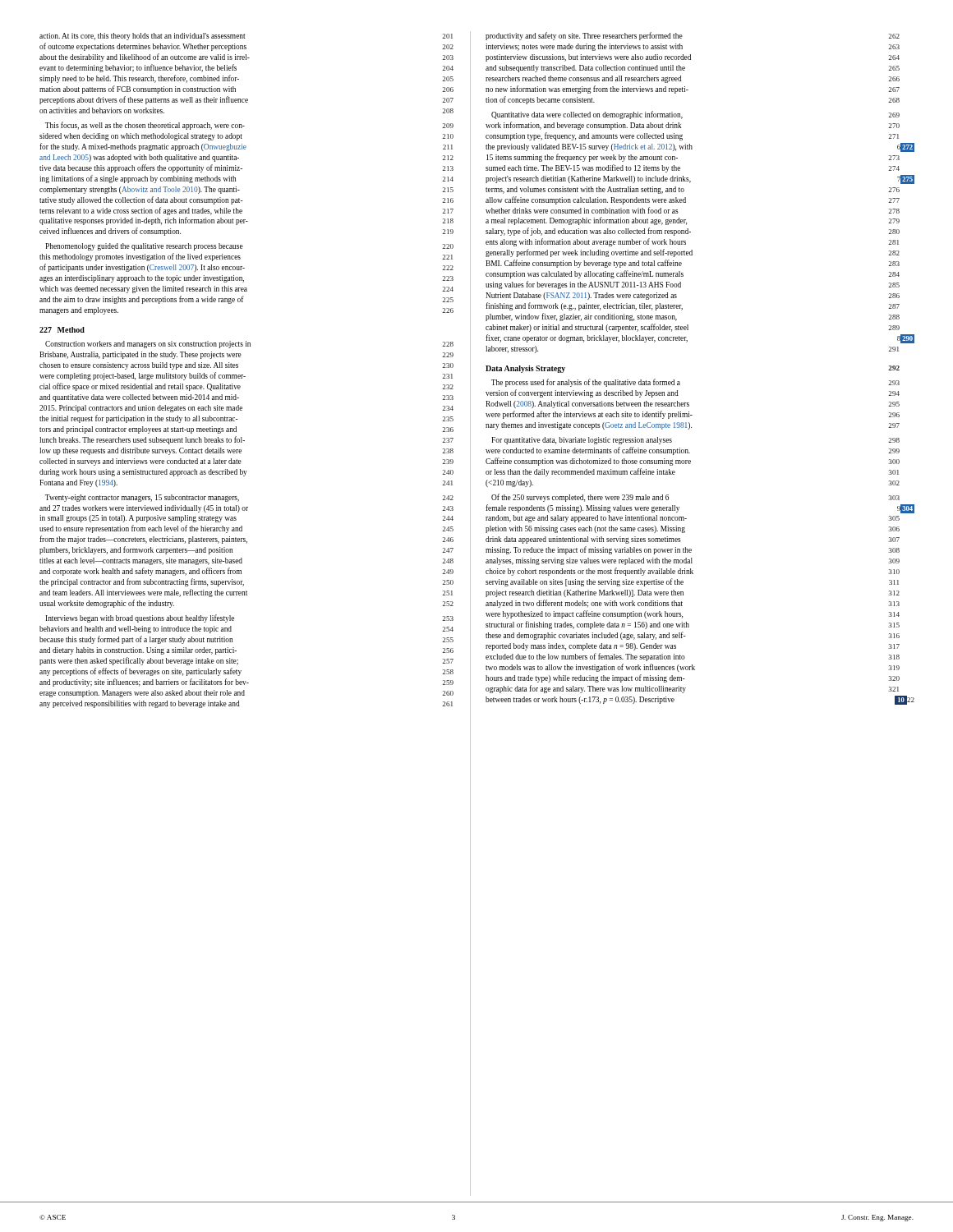
Task: Navigate to the text block starting "action. At its core, this theory holds"
Action: tap(247, 74)
